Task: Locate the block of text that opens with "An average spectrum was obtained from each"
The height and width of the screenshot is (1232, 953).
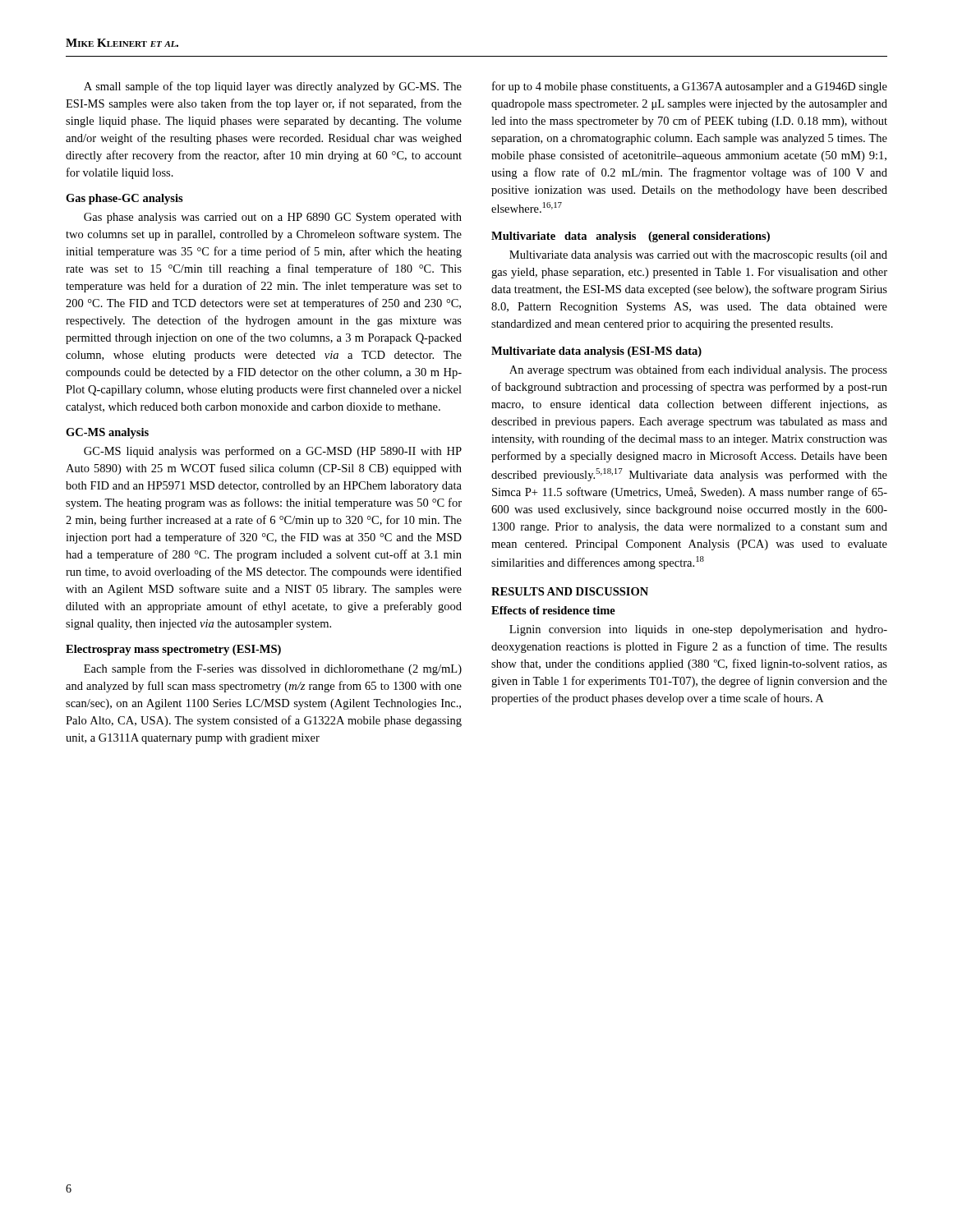Action: [689, 466]
